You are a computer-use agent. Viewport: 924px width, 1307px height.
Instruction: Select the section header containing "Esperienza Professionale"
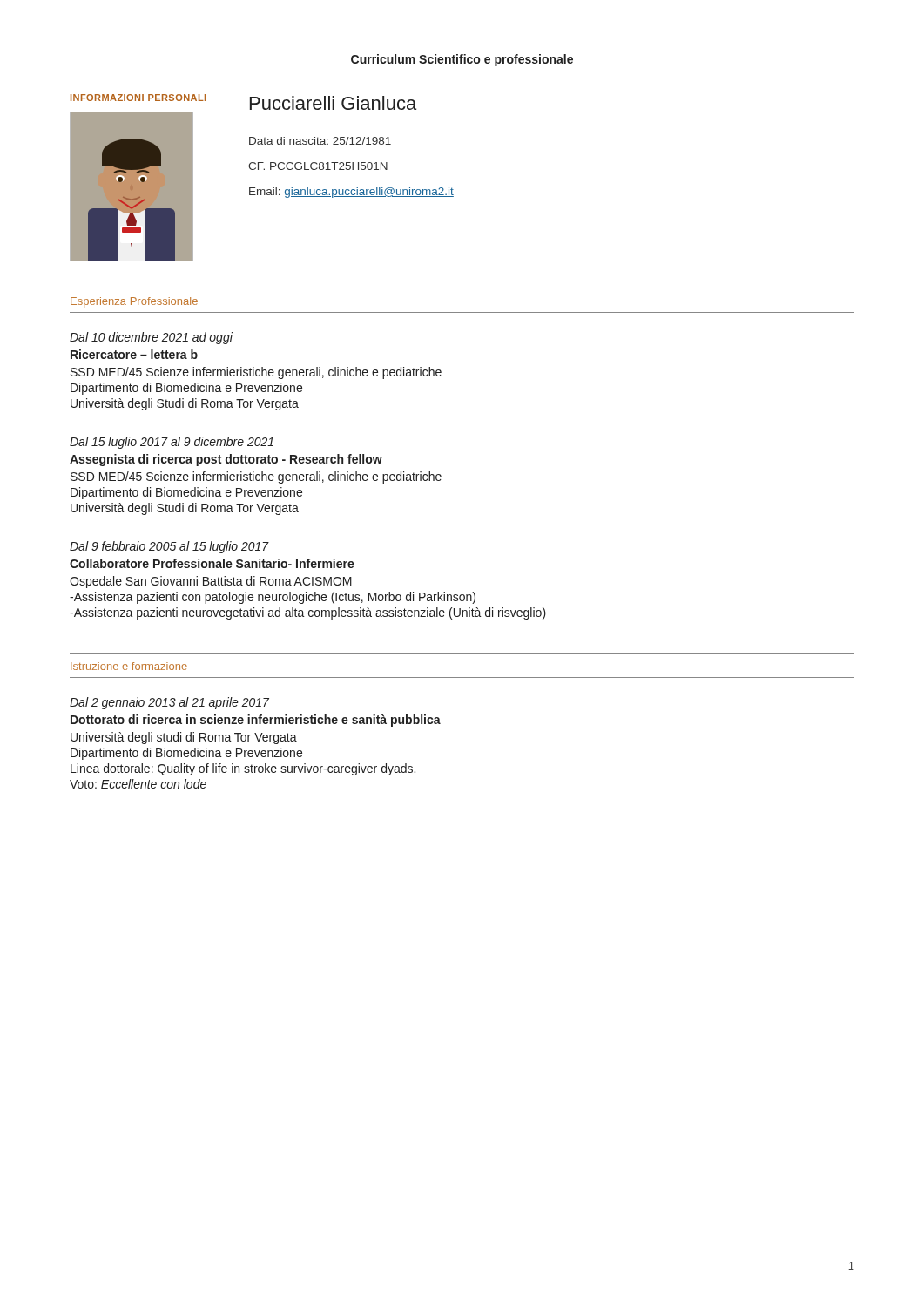click(134, 301)
